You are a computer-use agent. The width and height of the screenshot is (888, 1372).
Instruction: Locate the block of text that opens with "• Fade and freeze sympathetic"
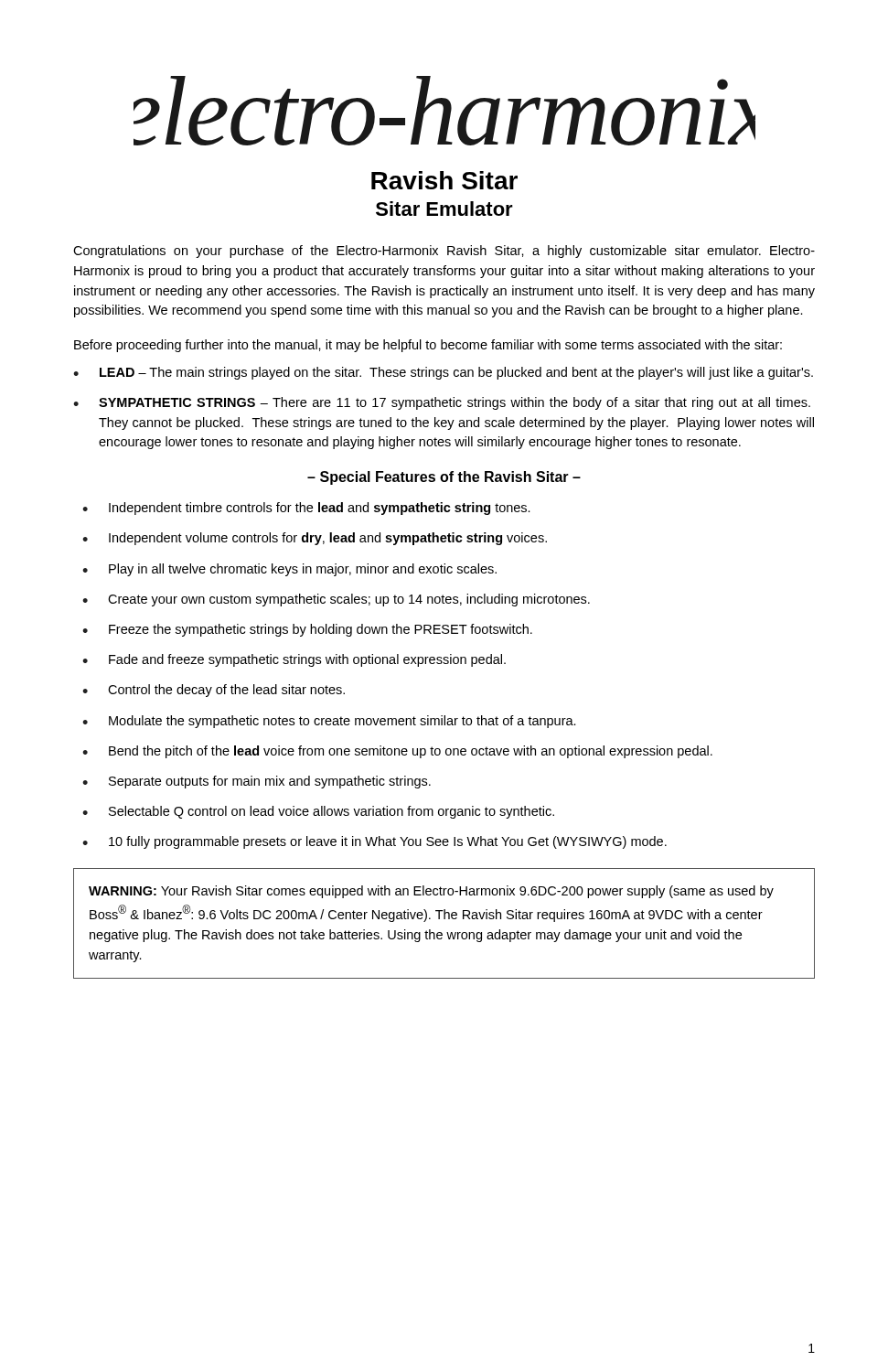click(x=449, y=662)
